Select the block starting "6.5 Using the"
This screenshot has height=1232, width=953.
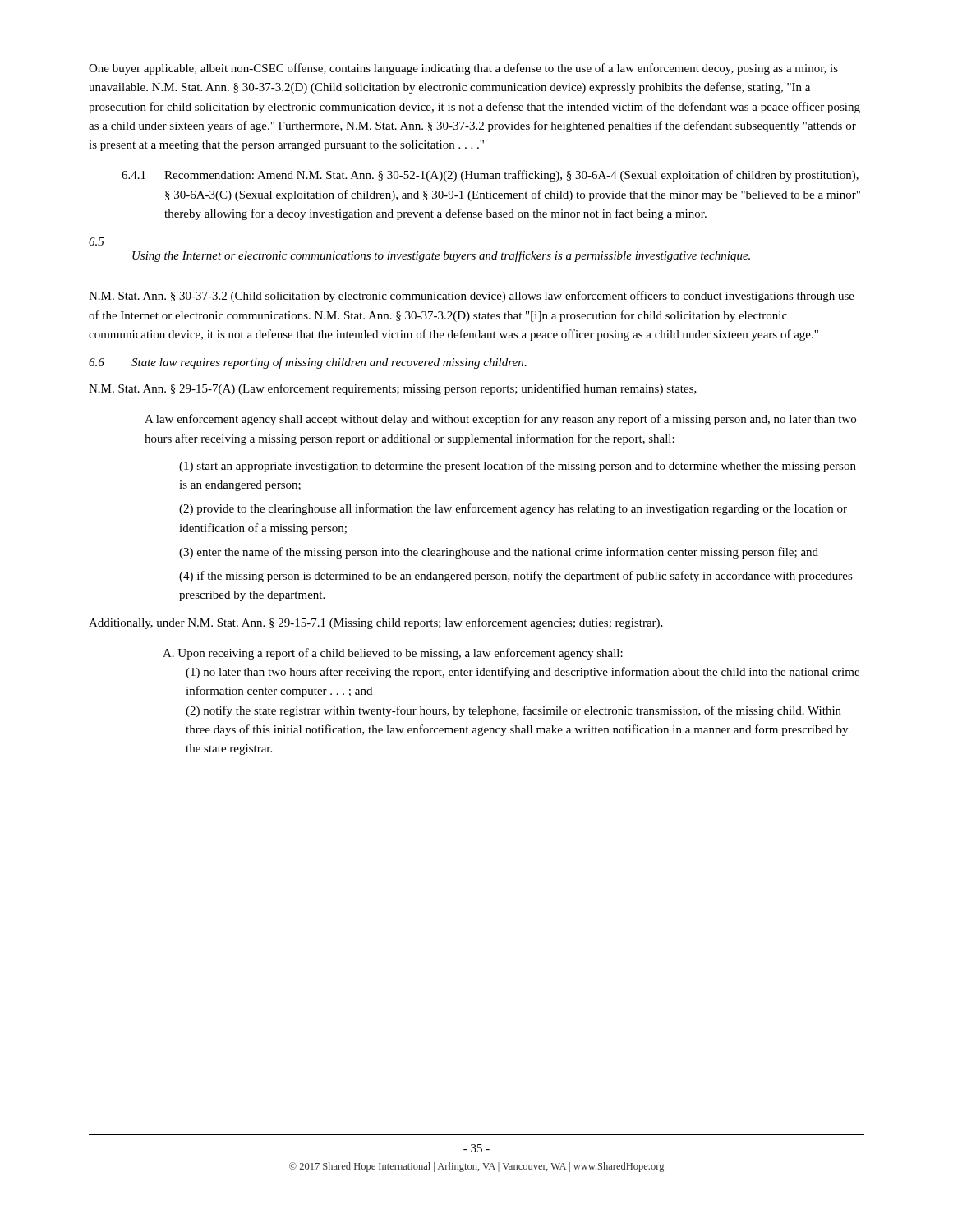476,256
